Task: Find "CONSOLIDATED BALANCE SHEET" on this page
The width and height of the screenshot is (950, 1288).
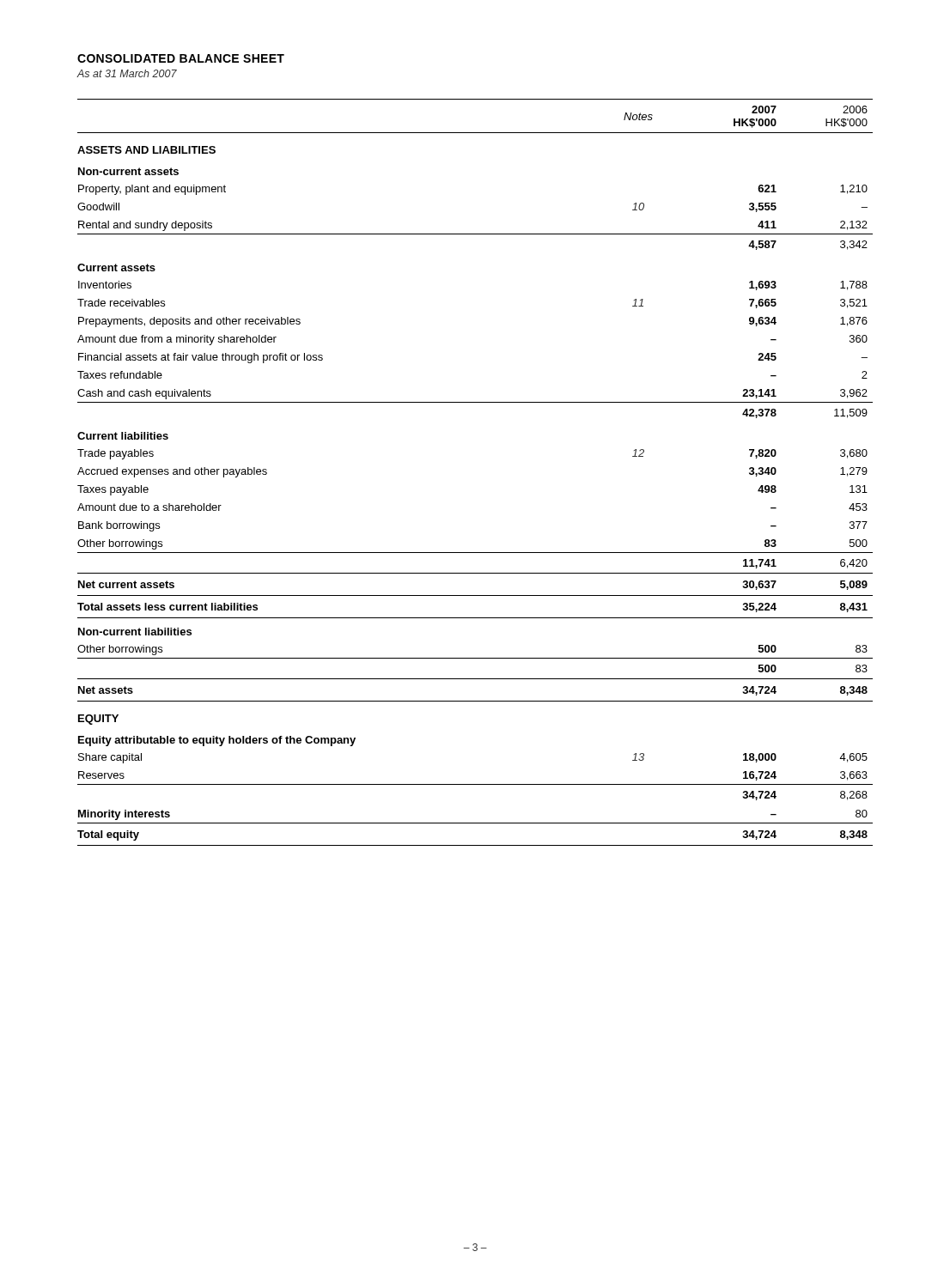Action: [181, 58]
